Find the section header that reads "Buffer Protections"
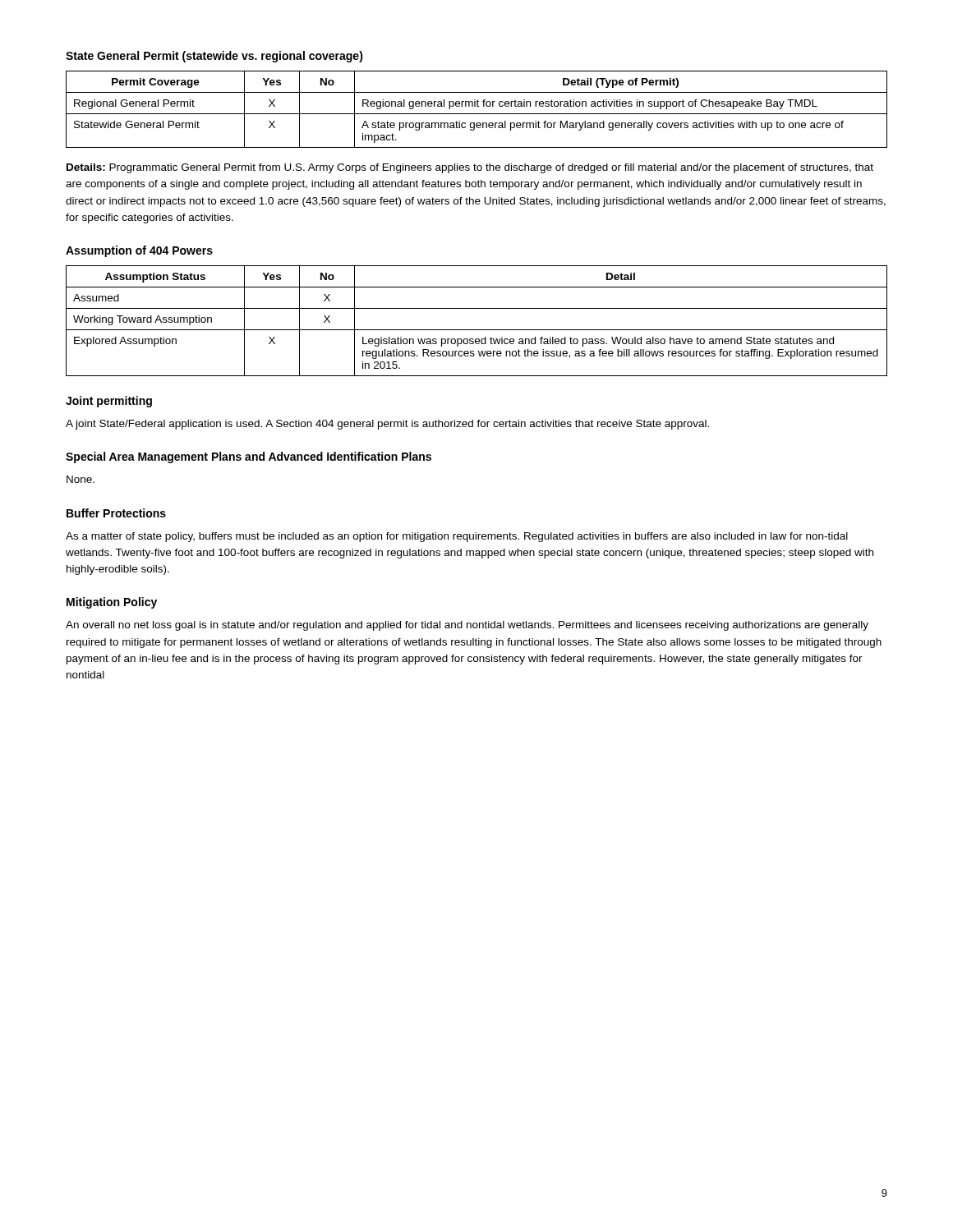953x1232 pixels. 116,513
